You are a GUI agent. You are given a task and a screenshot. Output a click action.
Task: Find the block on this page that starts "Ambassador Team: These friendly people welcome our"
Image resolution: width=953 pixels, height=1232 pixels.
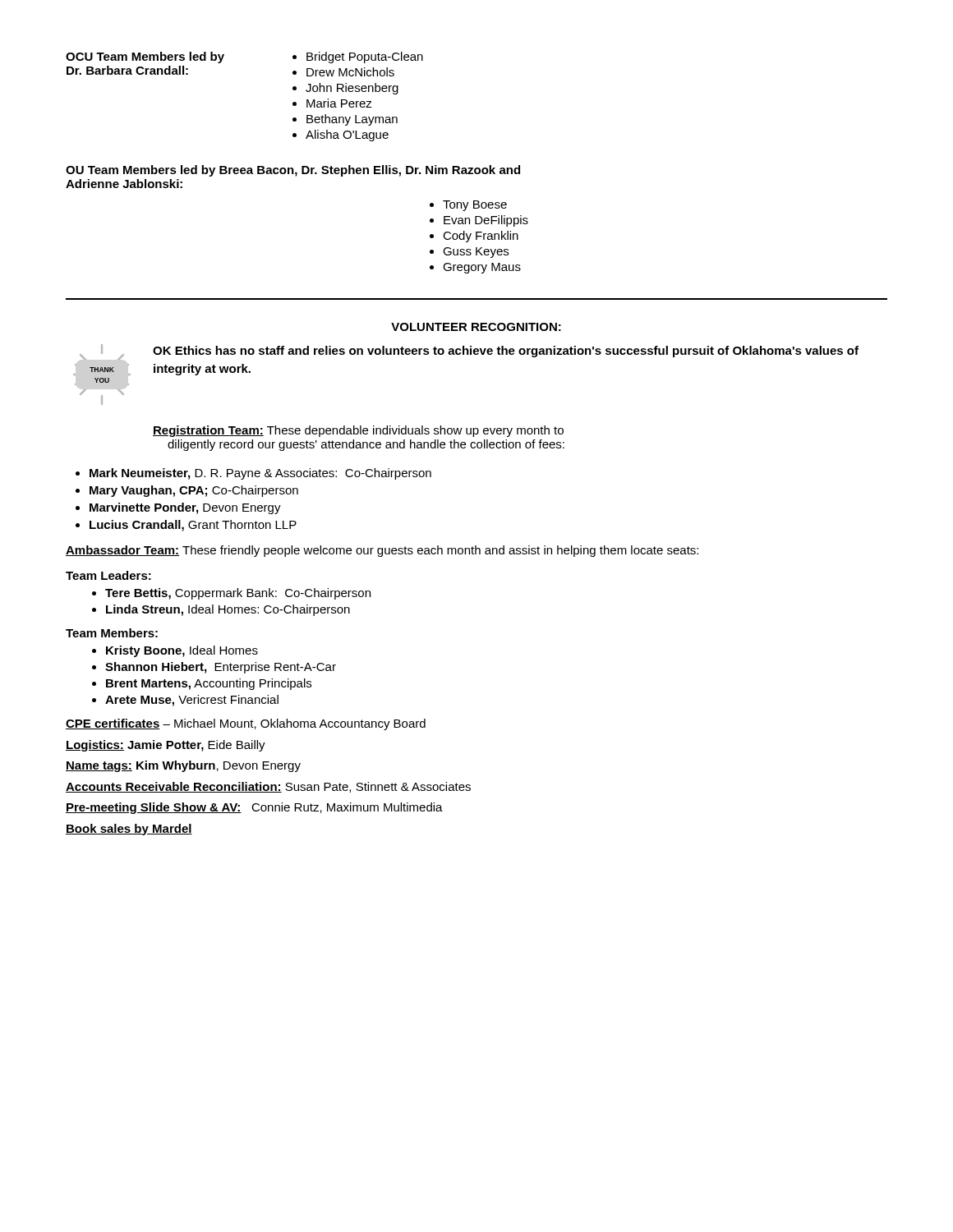point(383,550)
